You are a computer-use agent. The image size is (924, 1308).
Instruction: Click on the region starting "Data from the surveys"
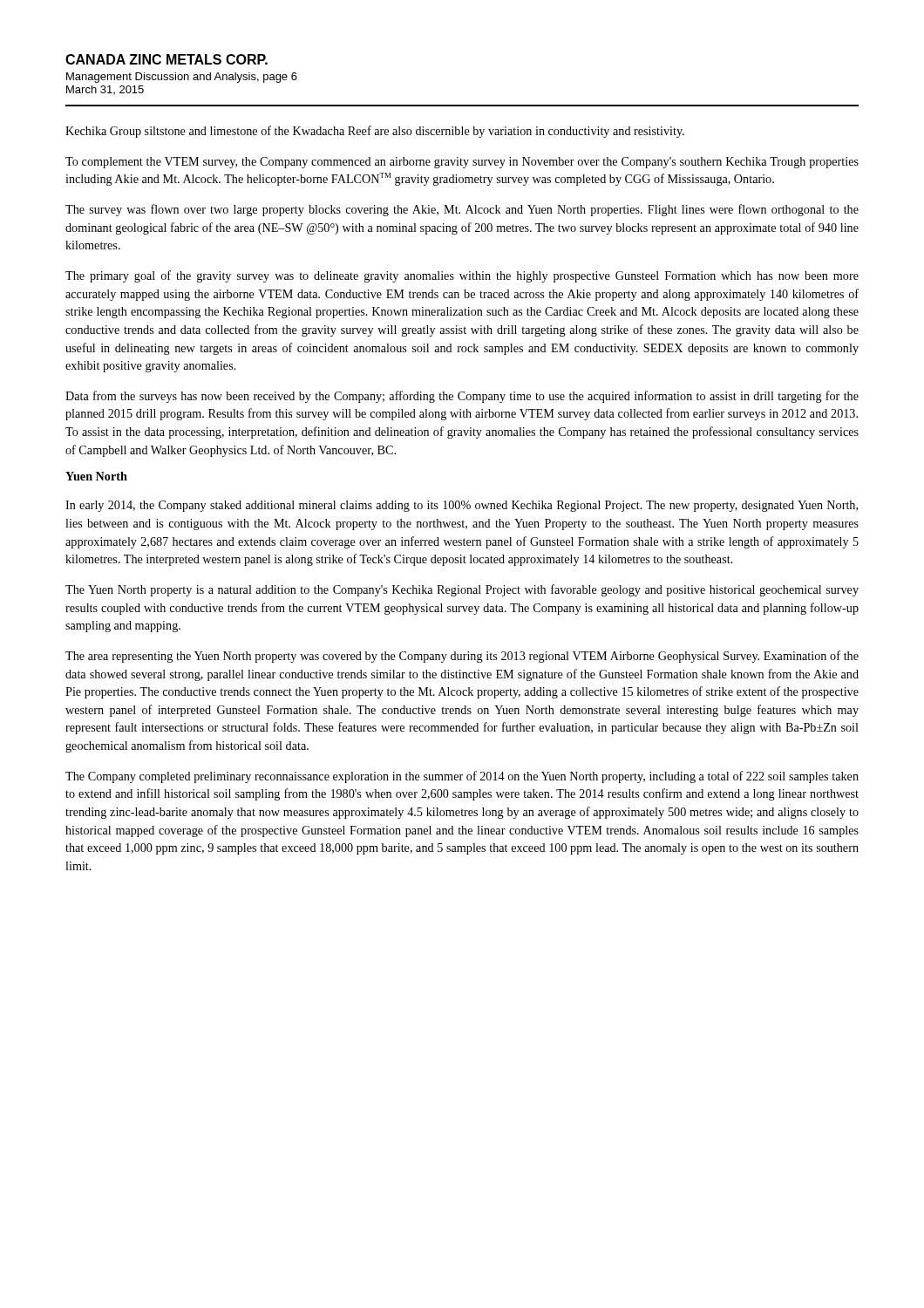click(462, 423)
